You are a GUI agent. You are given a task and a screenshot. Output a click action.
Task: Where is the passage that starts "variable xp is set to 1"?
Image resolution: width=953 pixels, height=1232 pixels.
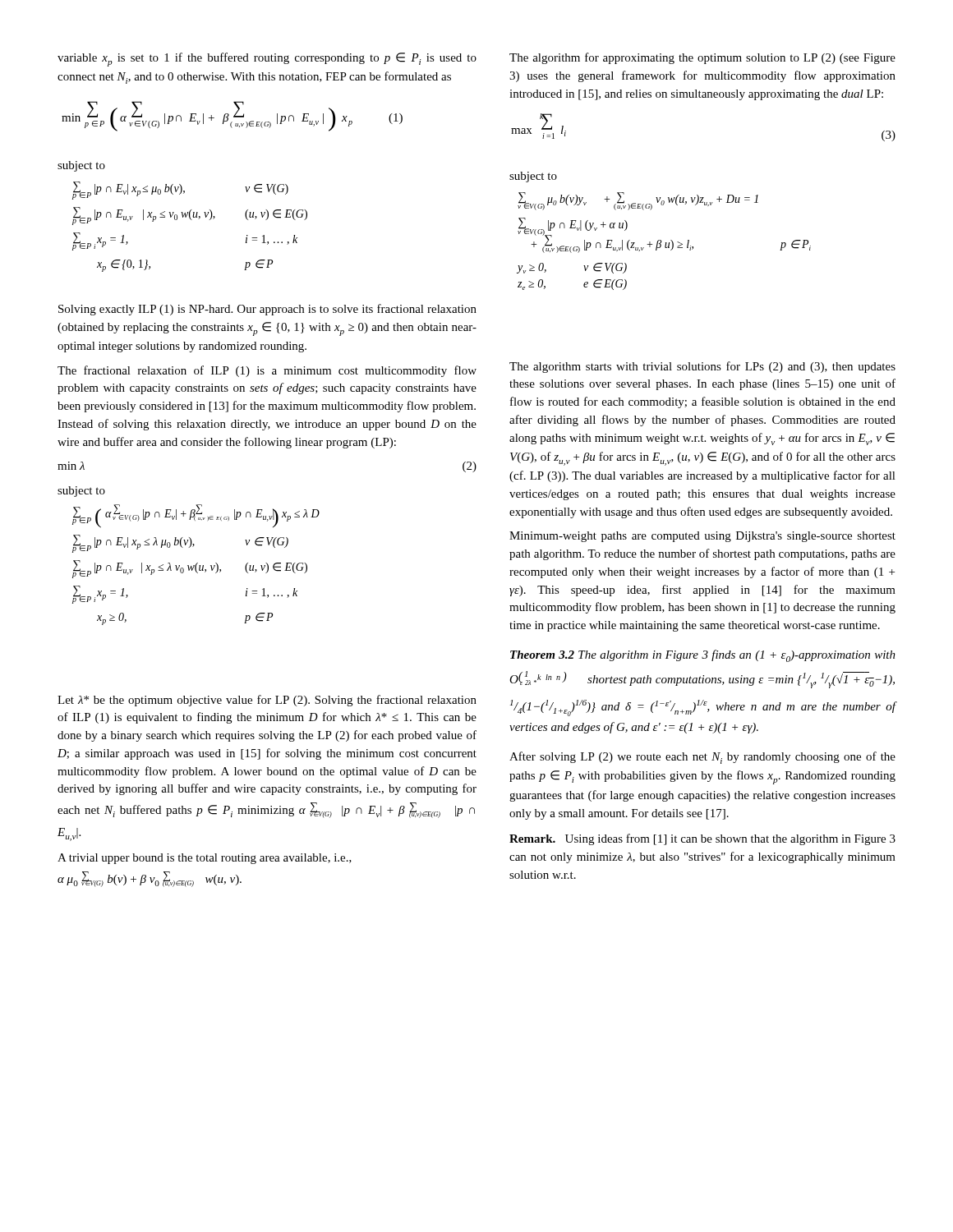tap(267, 68)
